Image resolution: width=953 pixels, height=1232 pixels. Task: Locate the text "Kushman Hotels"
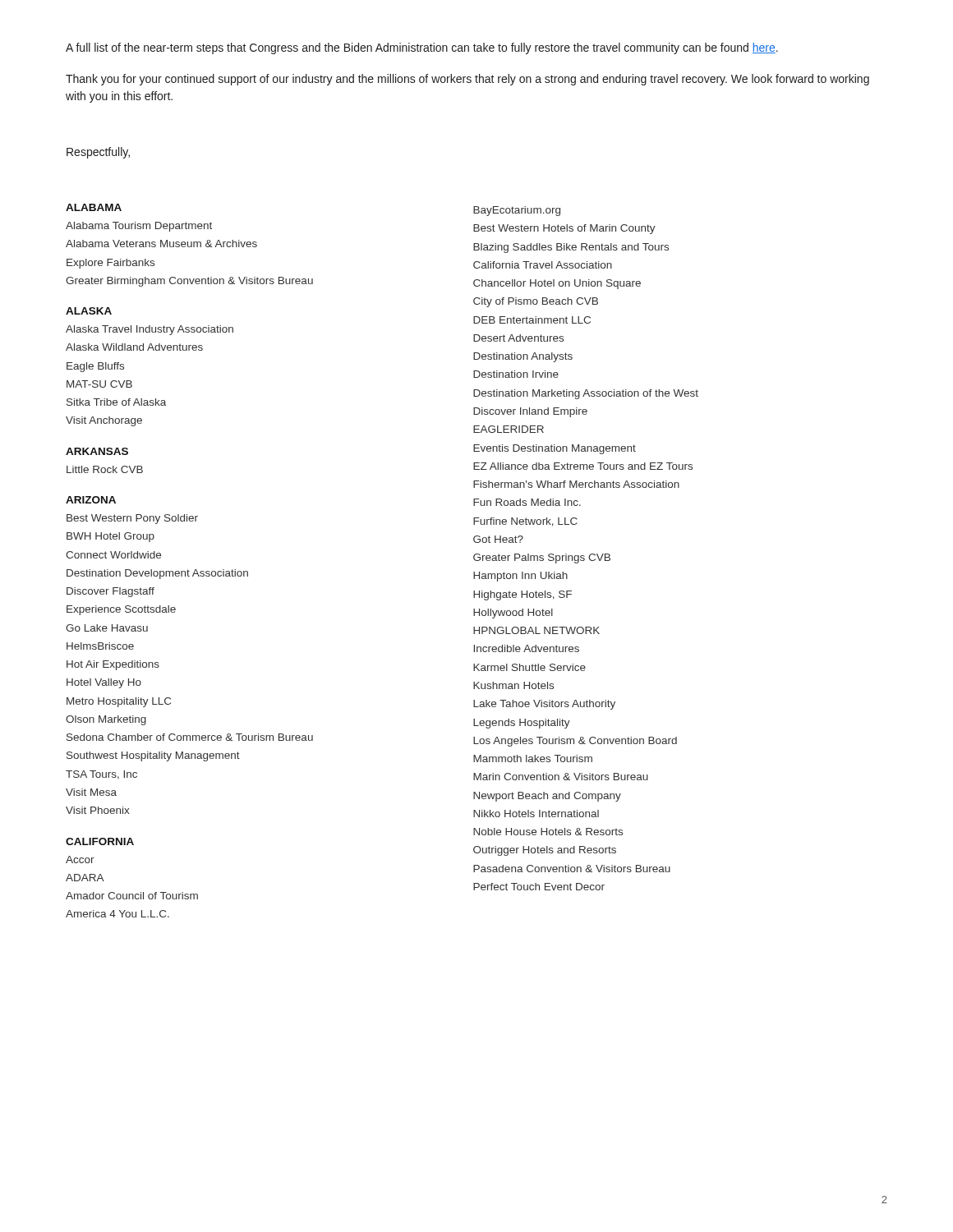[x=514, y=685]
